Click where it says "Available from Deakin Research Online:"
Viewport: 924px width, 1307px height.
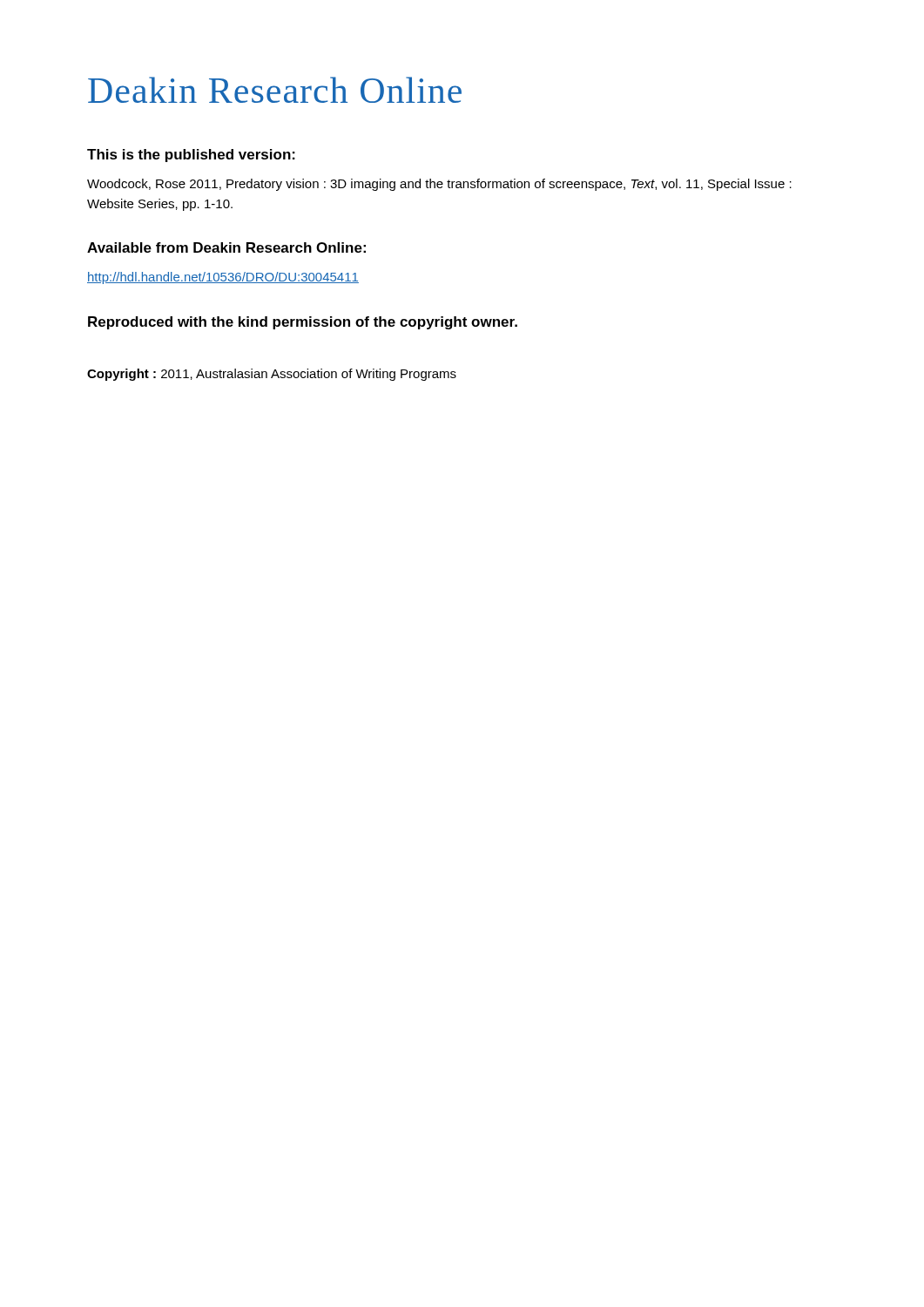click(226, 247)
